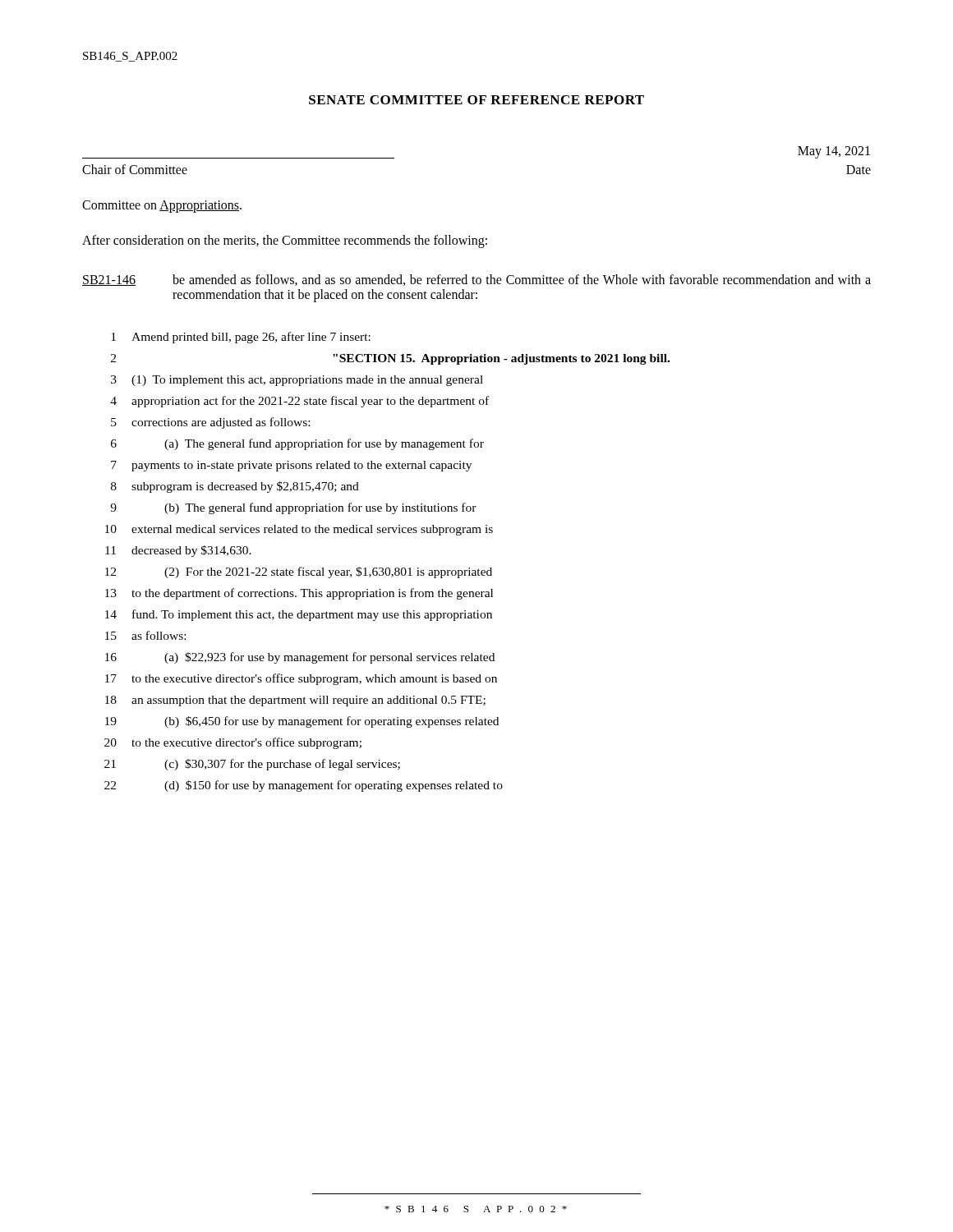Navigate to the region starting "After consideration on the merits, the Committee"
This screenshot has width=953, height=1232.
285,240
